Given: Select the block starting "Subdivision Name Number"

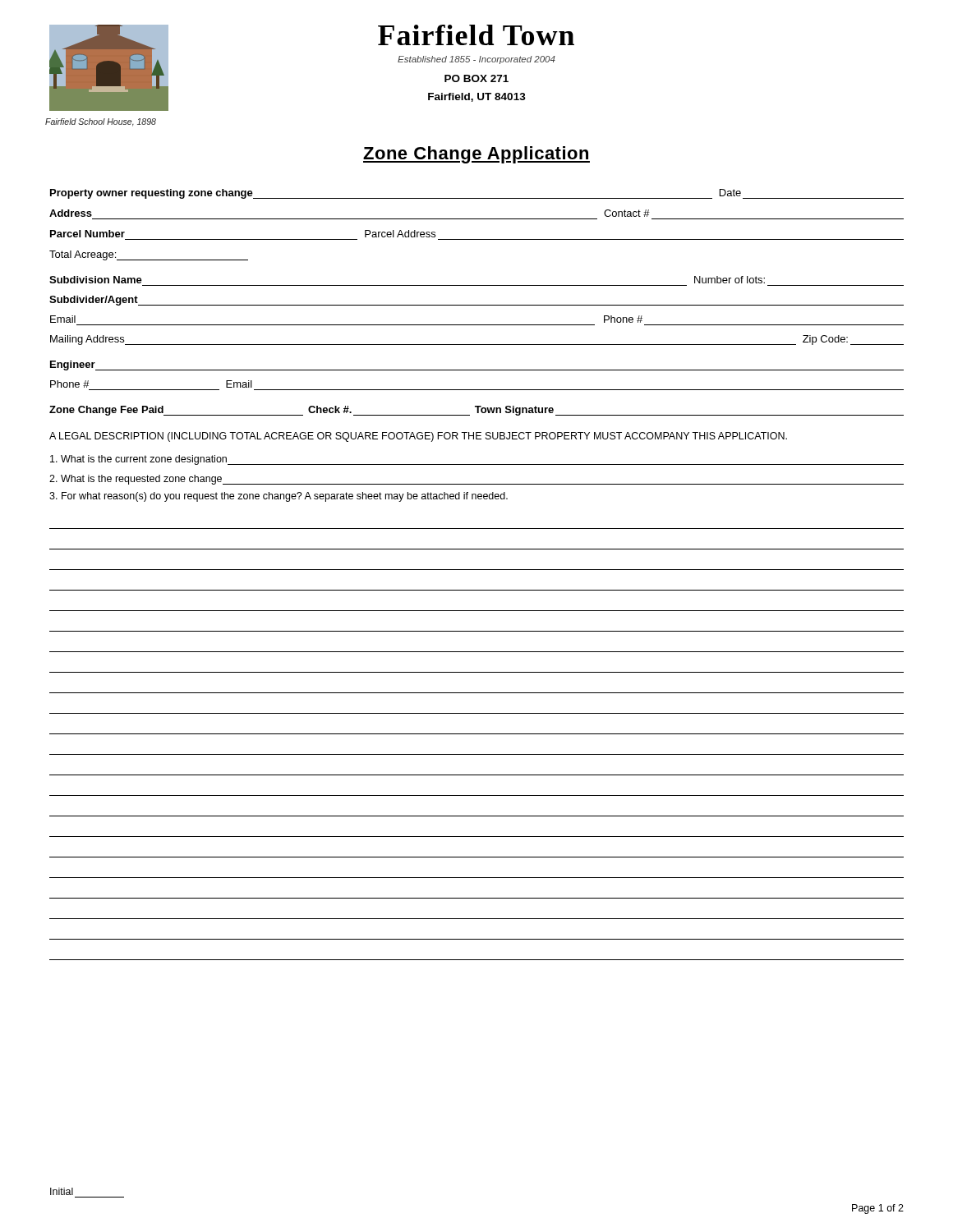Looking at the screenshot, I should (x=476, y=279).
